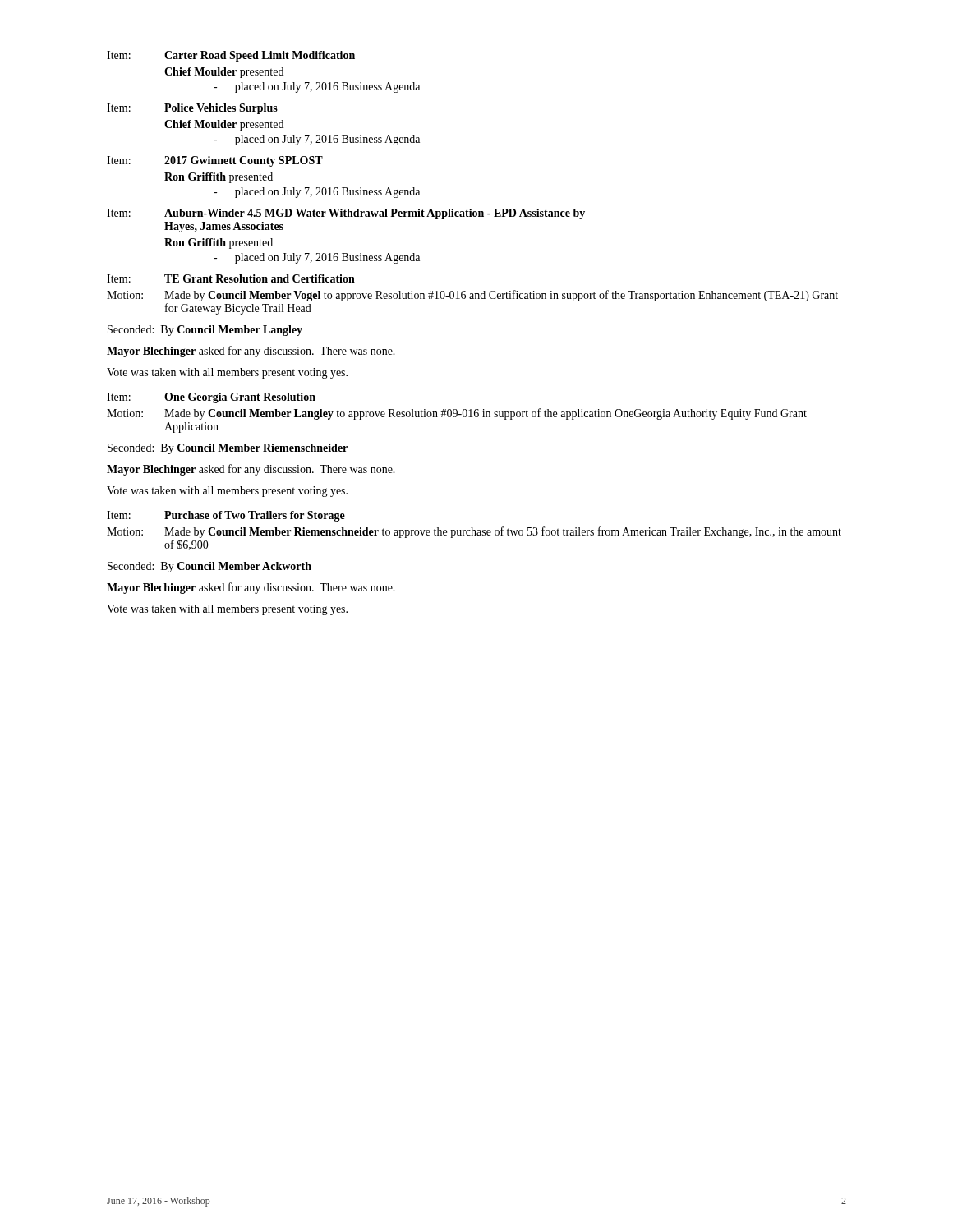Select the region starting "Motion: Made by Council Member Langley"

click(476, 421)
